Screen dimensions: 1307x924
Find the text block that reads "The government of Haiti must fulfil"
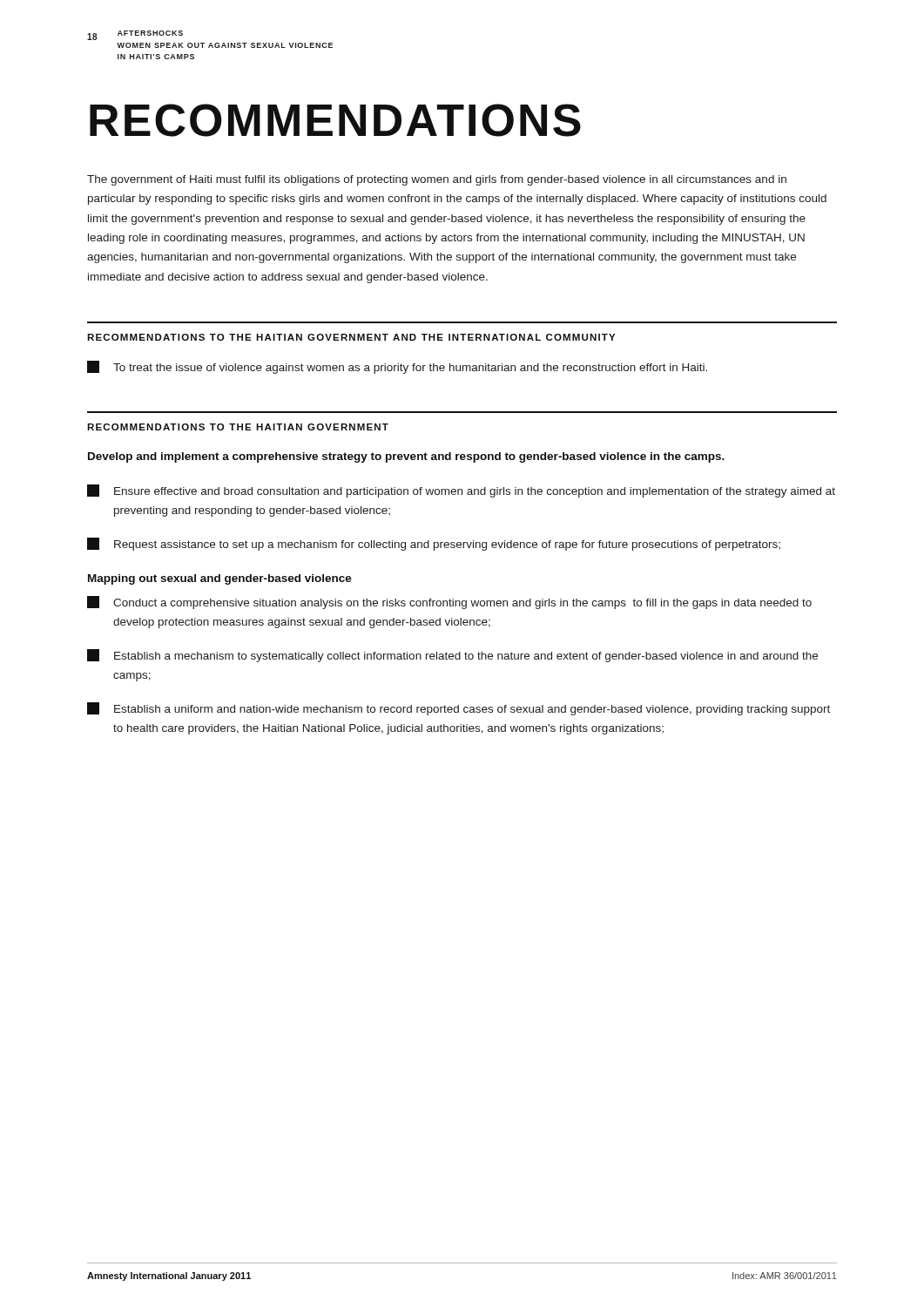point(457,228)
